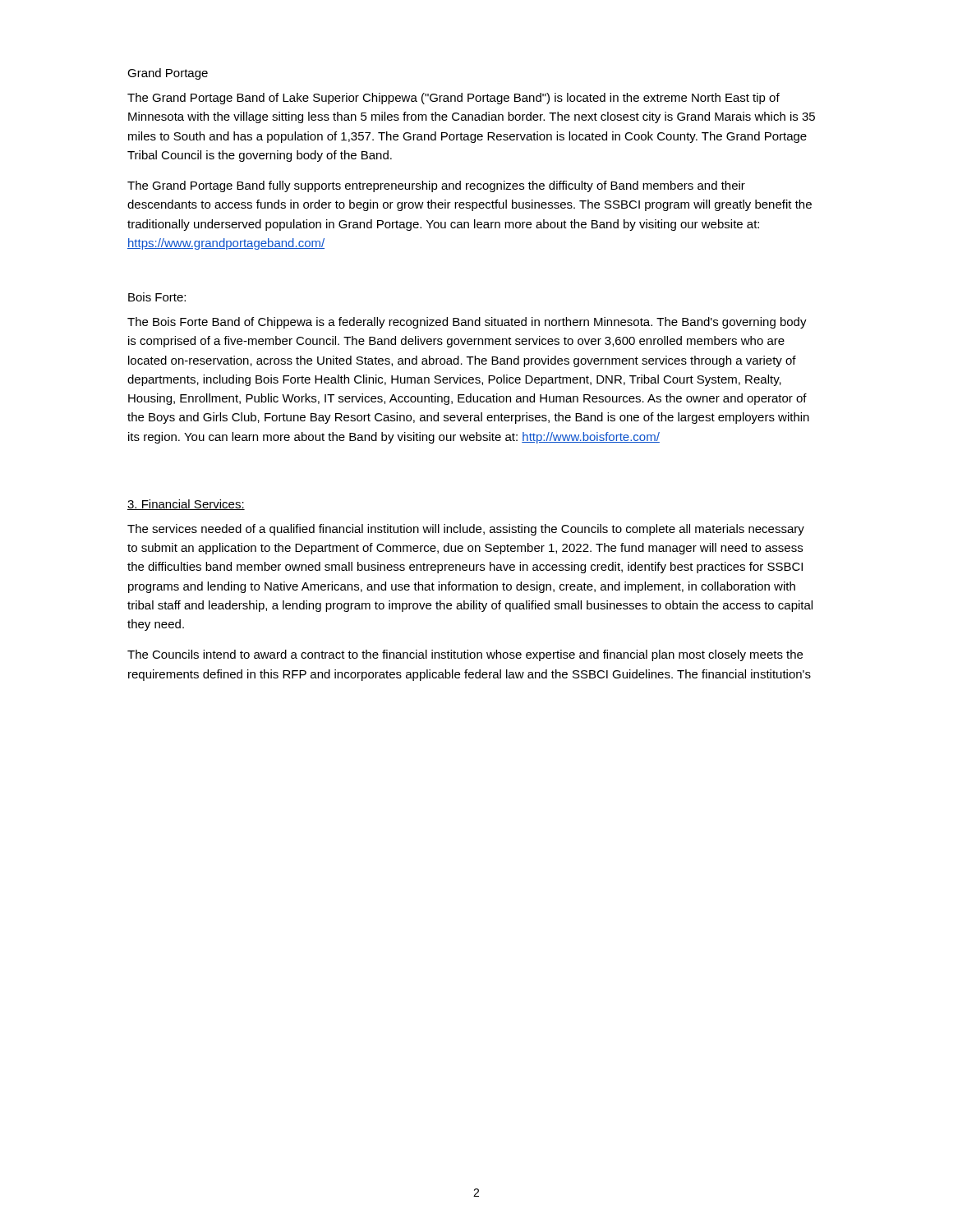
Task: Find the passage starting "3. Financial Services:"
Action: tap(186, 504)
